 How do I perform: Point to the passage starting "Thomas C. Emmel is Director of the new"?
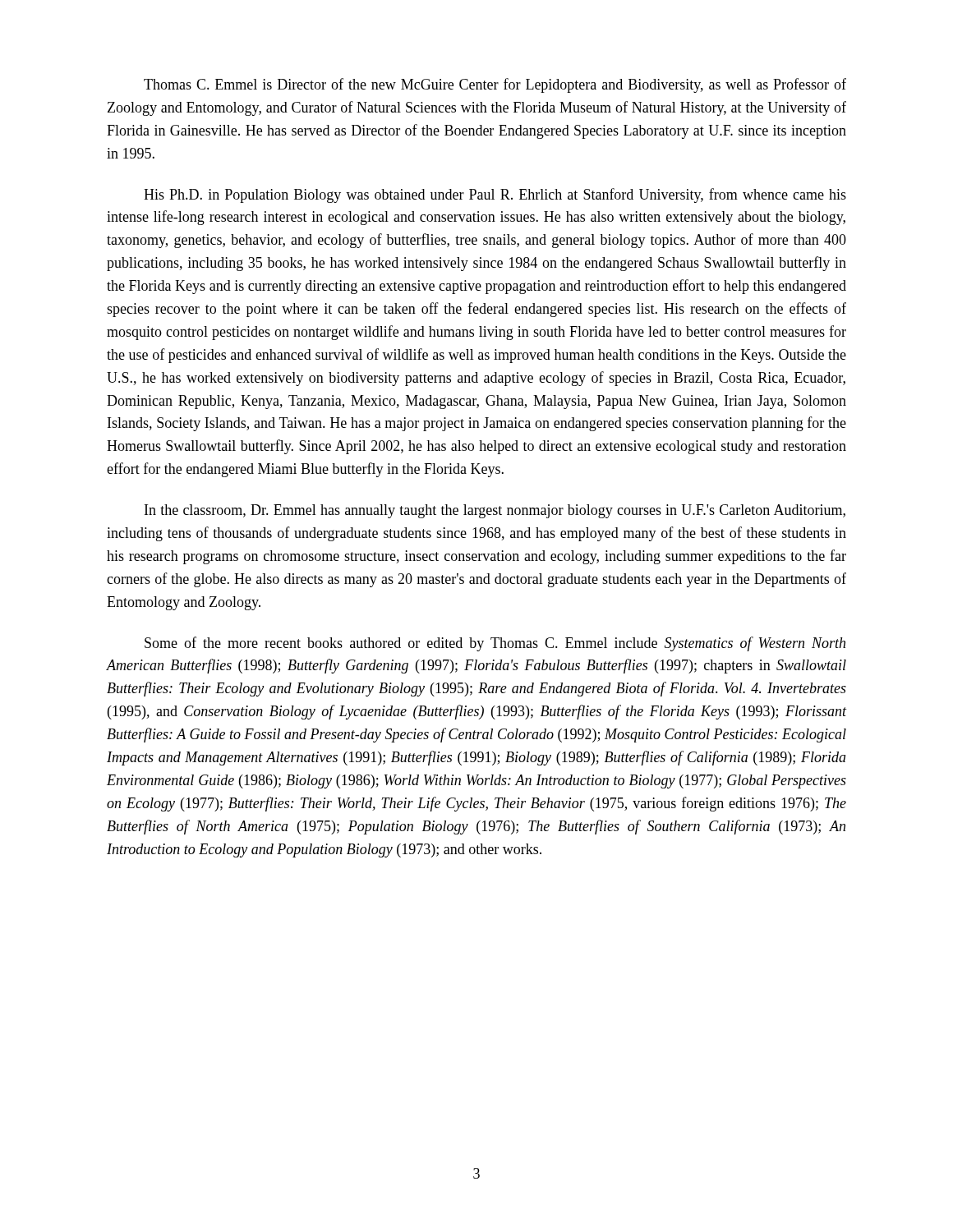click(476, 120)
